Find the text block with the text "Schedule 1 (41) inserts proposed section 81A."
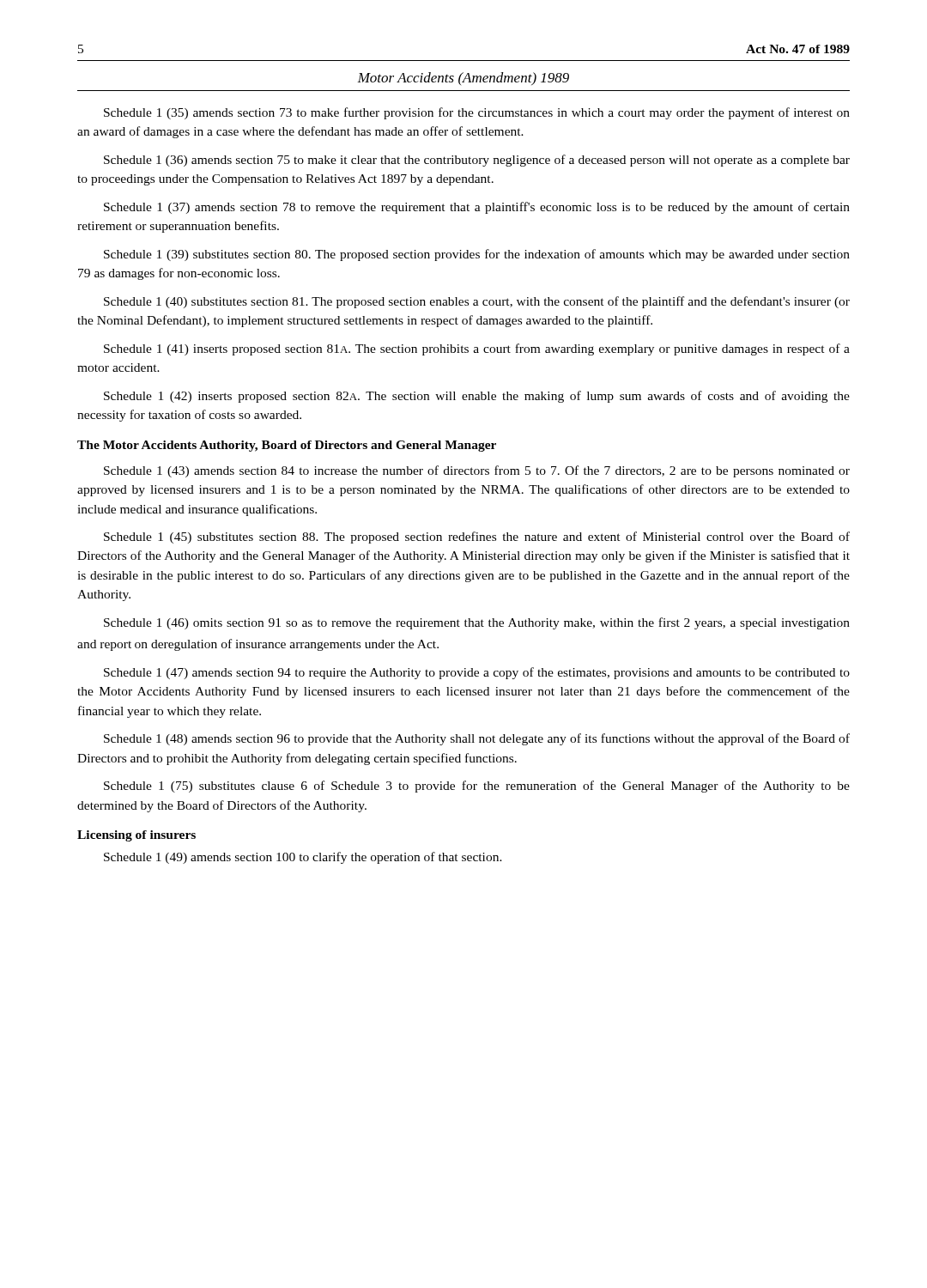 click(464, 358)
